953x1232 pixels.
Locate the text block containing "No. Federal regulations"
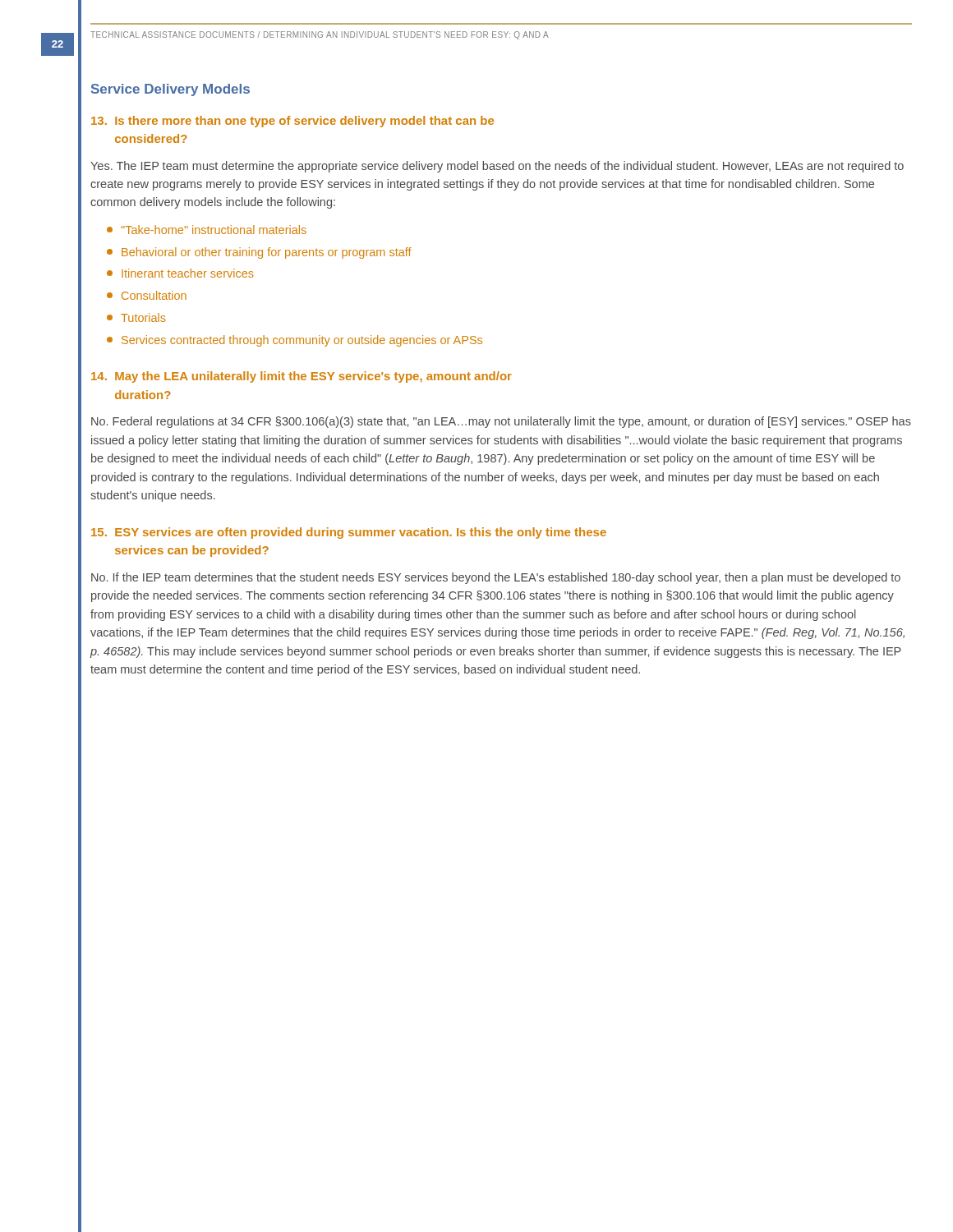pyautogui.click(x=501, y=459)
